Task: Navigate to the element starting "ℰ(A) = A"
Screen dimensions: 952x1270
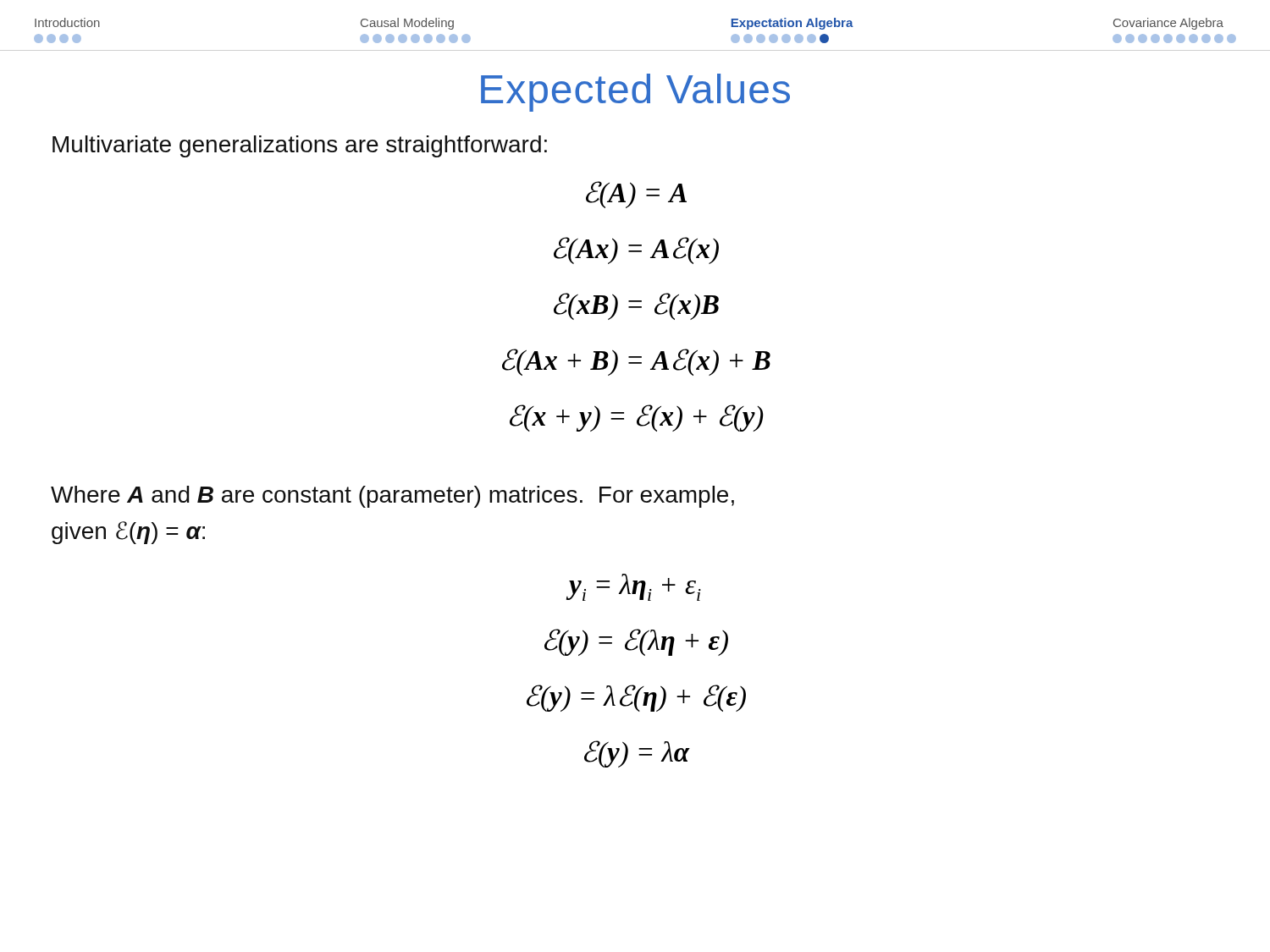Action: pos(635,305)
